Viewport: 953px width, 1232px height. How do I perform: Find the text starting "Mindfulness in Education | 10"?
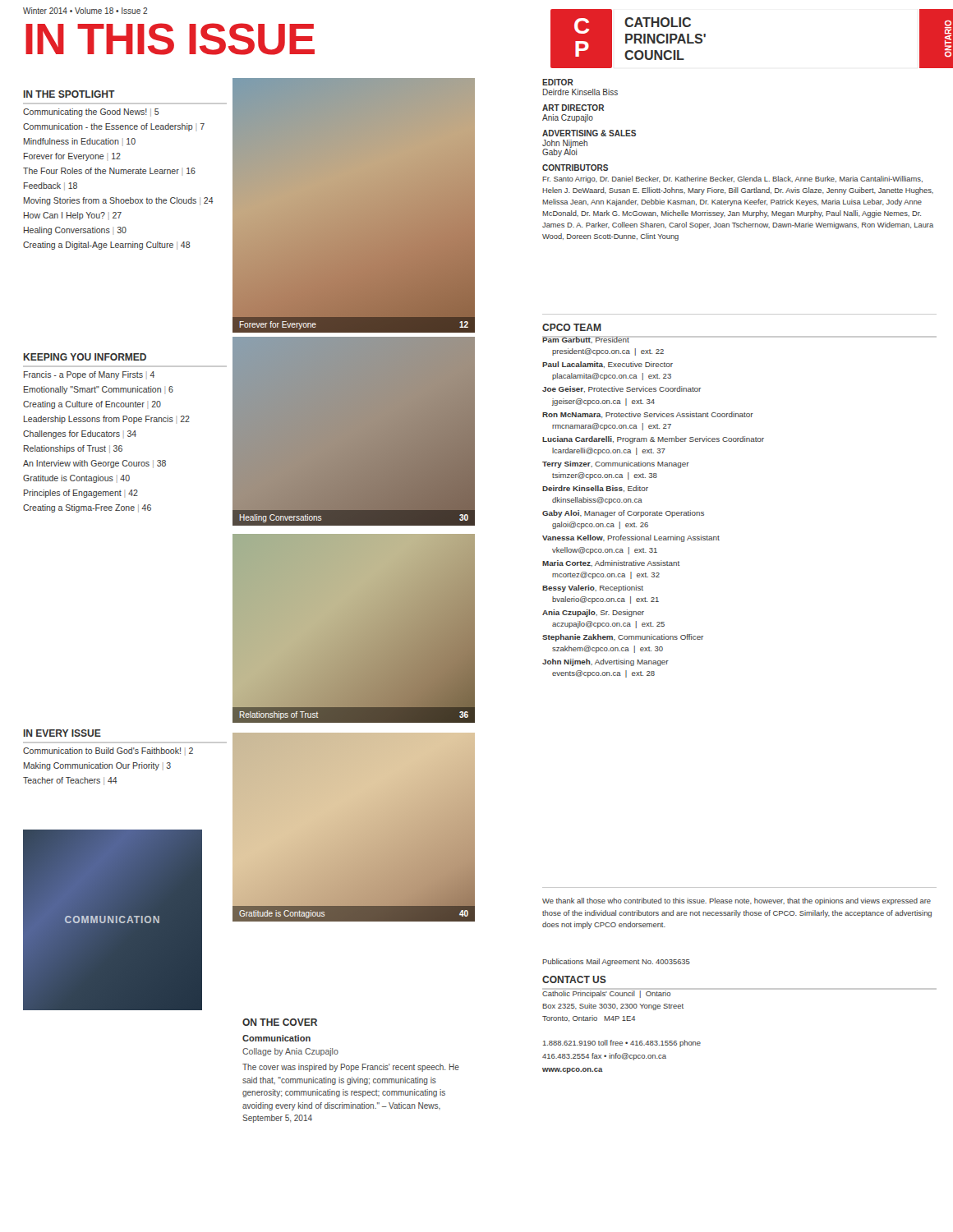click(79, 141)
